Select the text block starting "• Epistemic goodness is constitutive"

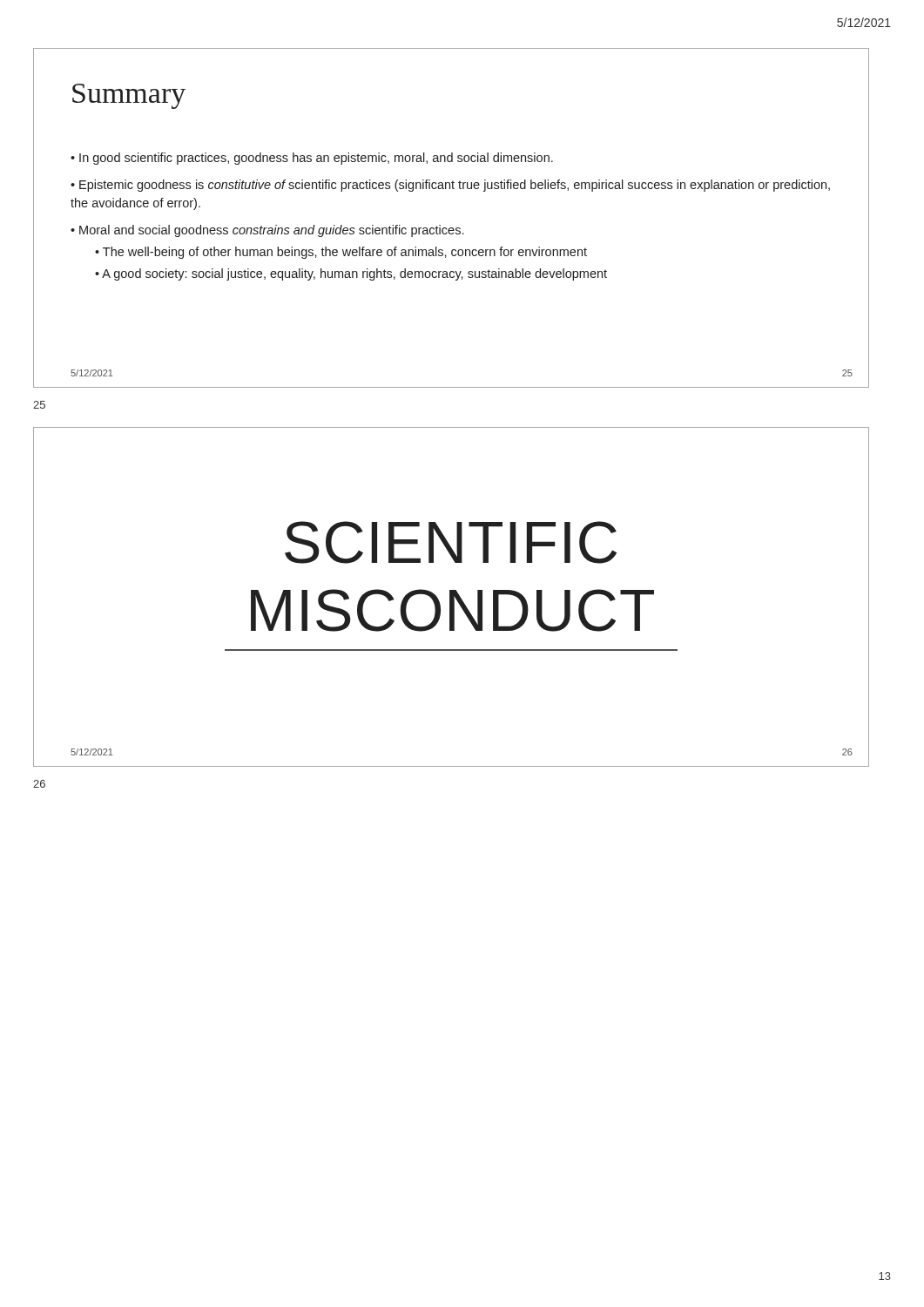coord(451,194)
